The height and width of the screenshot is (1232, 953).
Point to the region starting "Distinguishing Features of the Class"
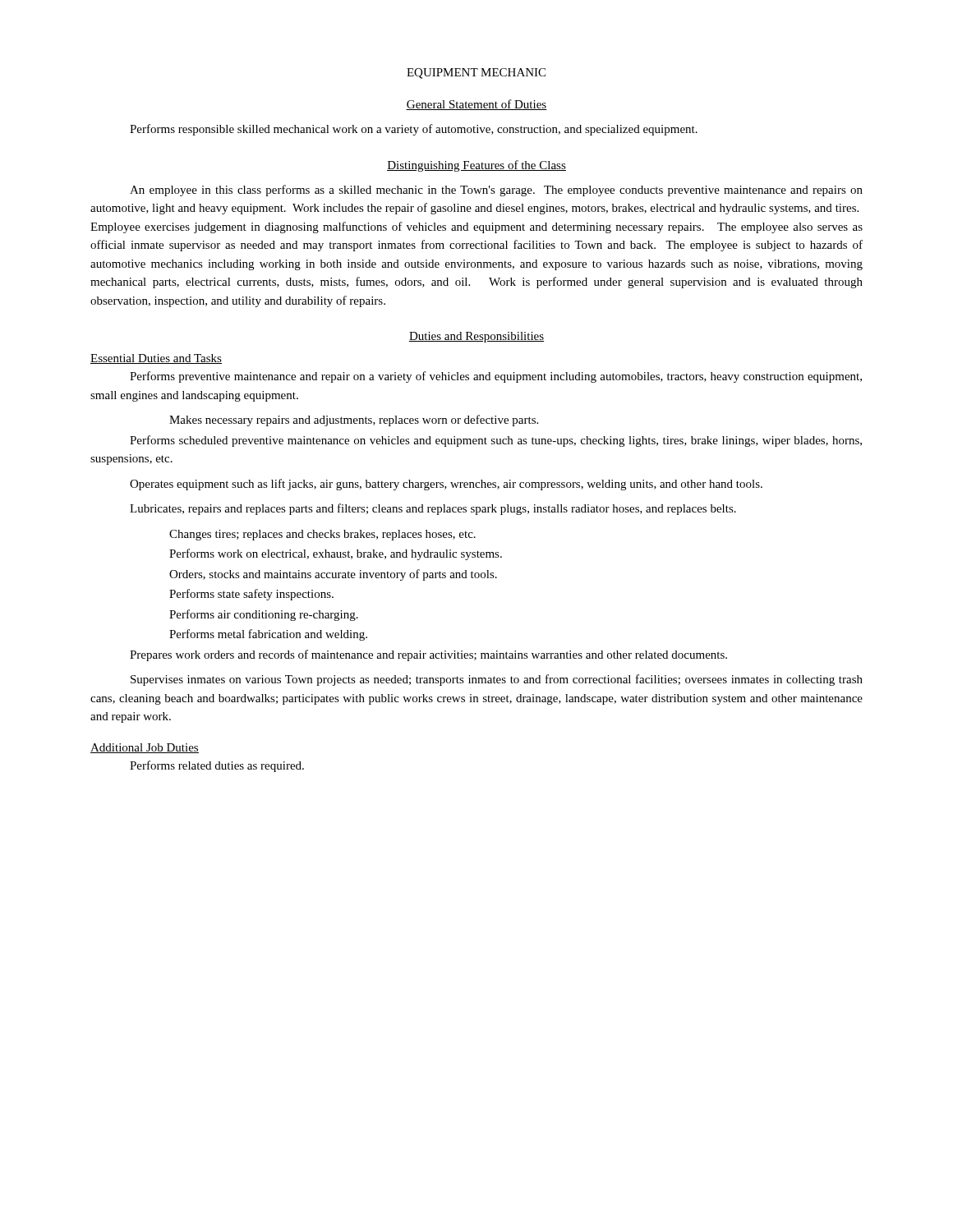(x=476, y=165)
